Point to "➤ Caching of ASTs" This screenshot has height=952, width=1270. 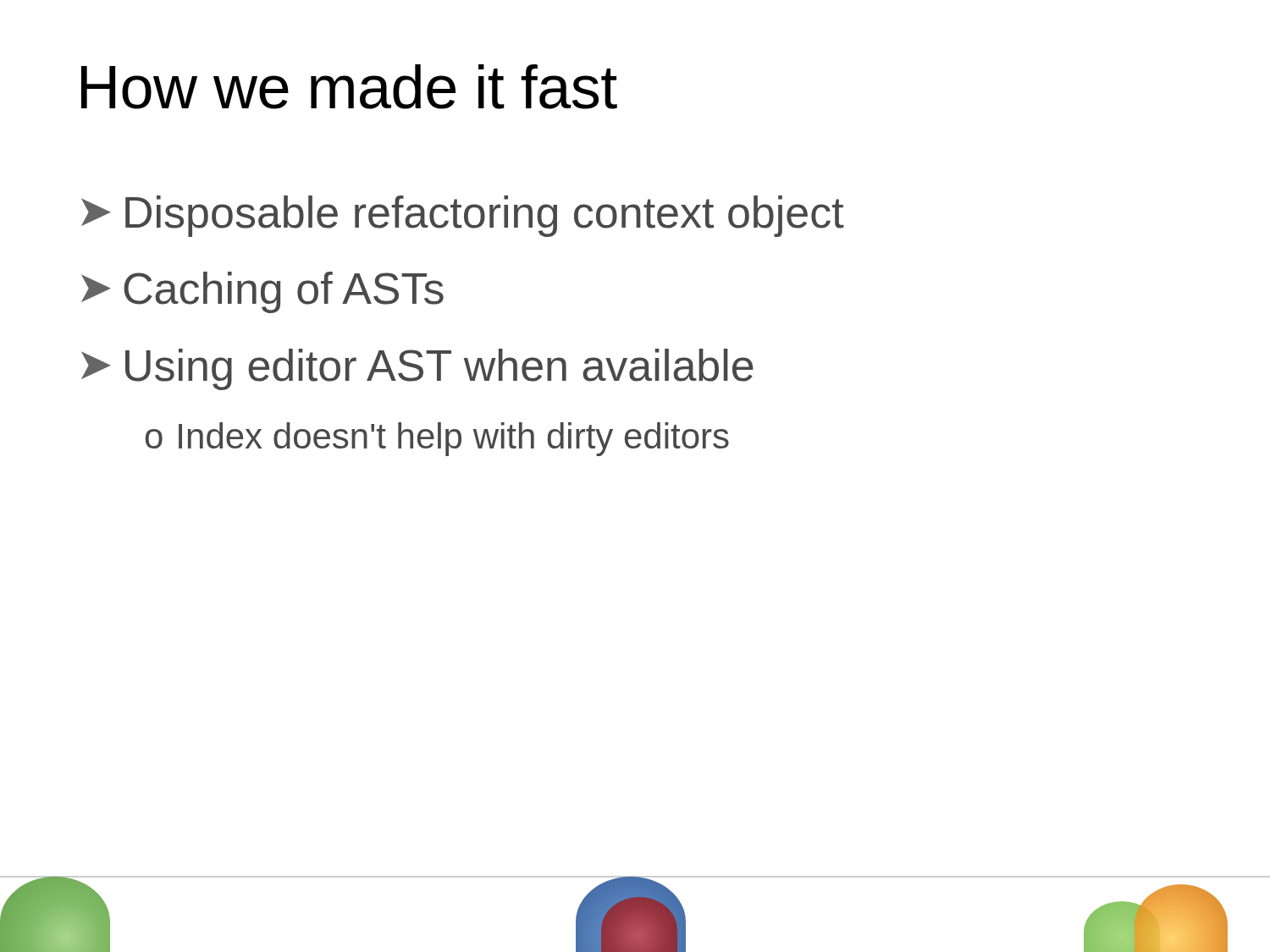pyautogui.click(x=261, y=289)
